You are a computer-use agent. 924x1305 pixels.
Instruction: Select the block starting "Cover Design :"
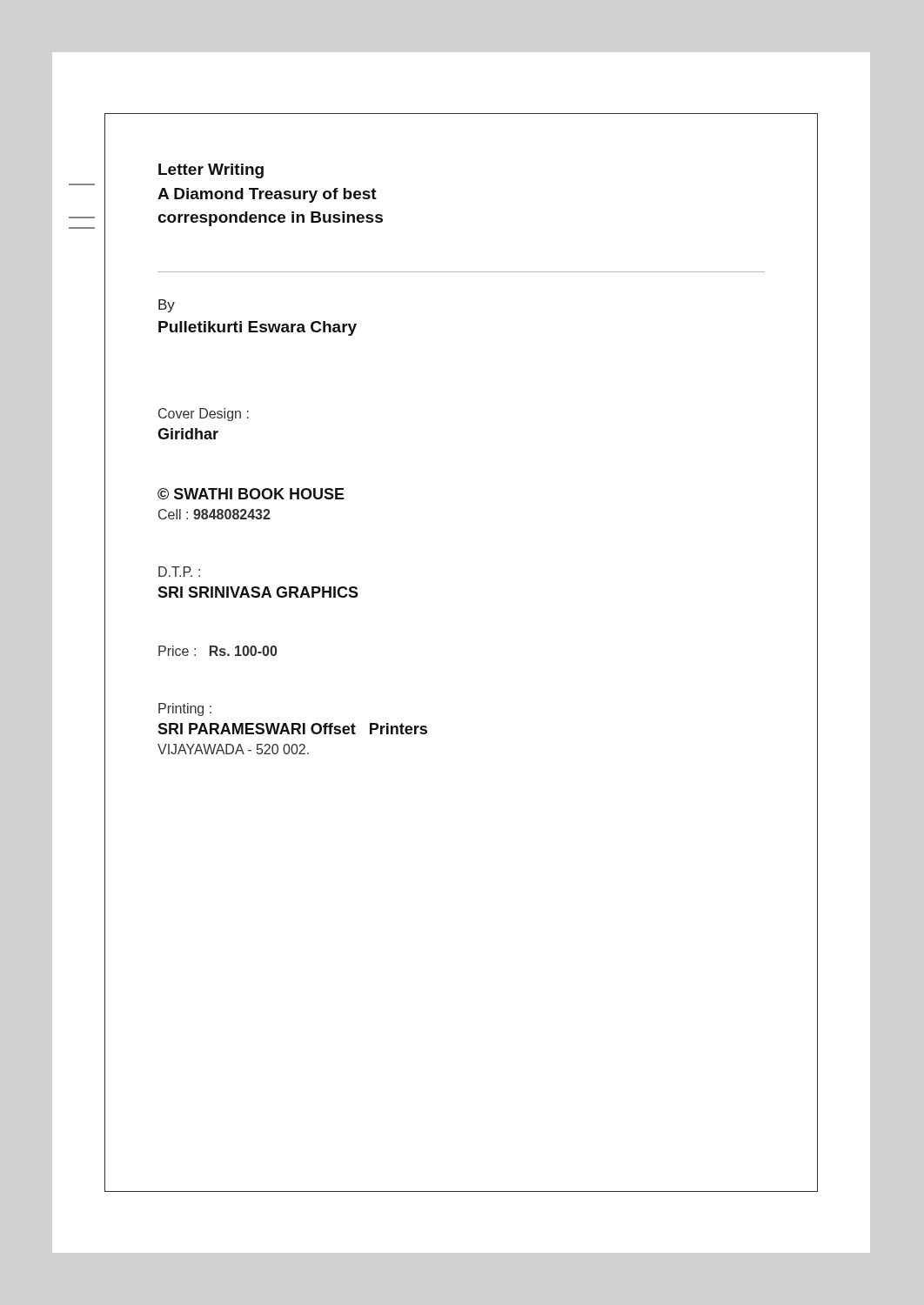coord(204,415)
